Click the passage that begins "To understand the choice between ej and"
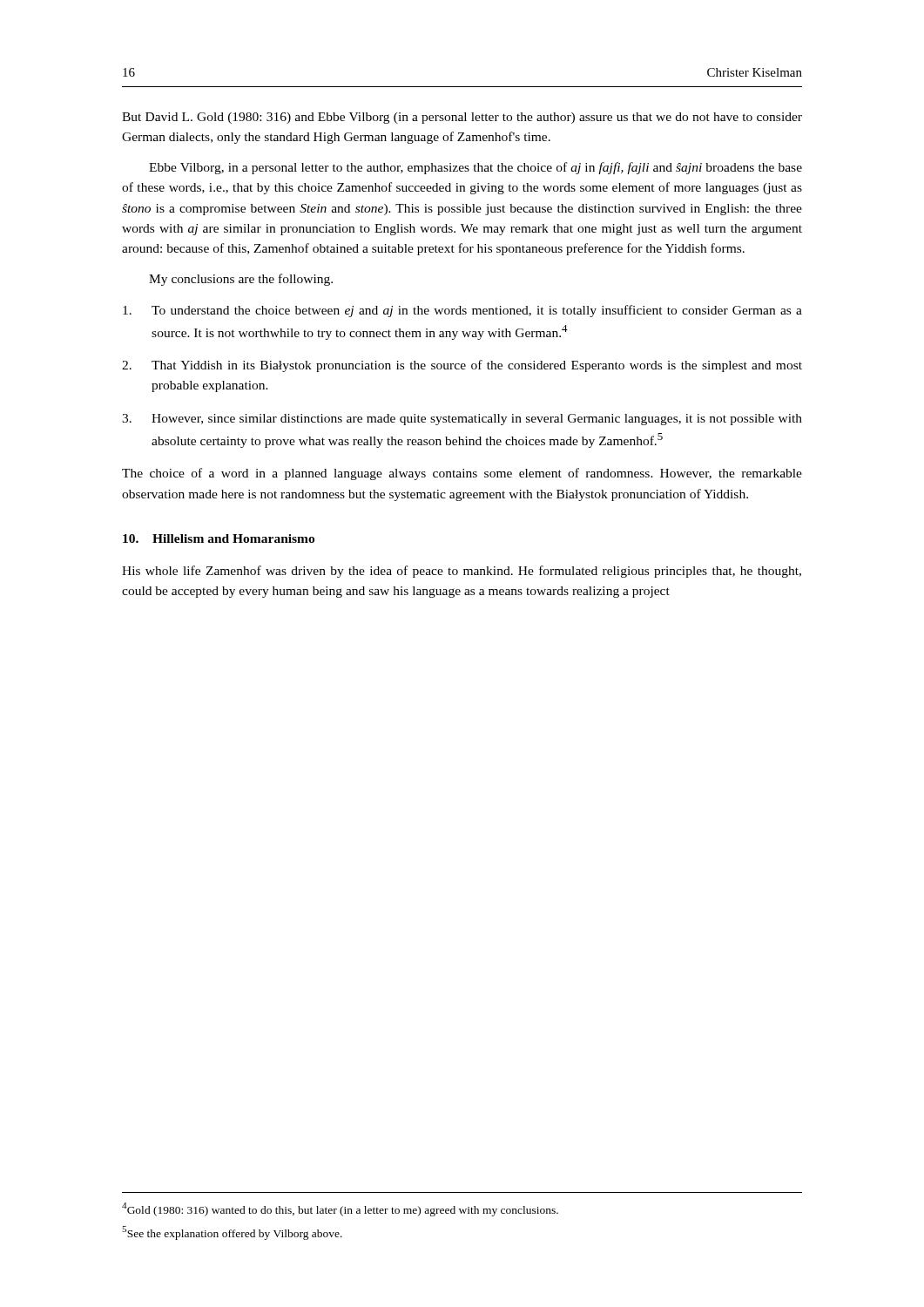Image resolution: width=924 pixels, height=1307 pixels. [462, 321]
